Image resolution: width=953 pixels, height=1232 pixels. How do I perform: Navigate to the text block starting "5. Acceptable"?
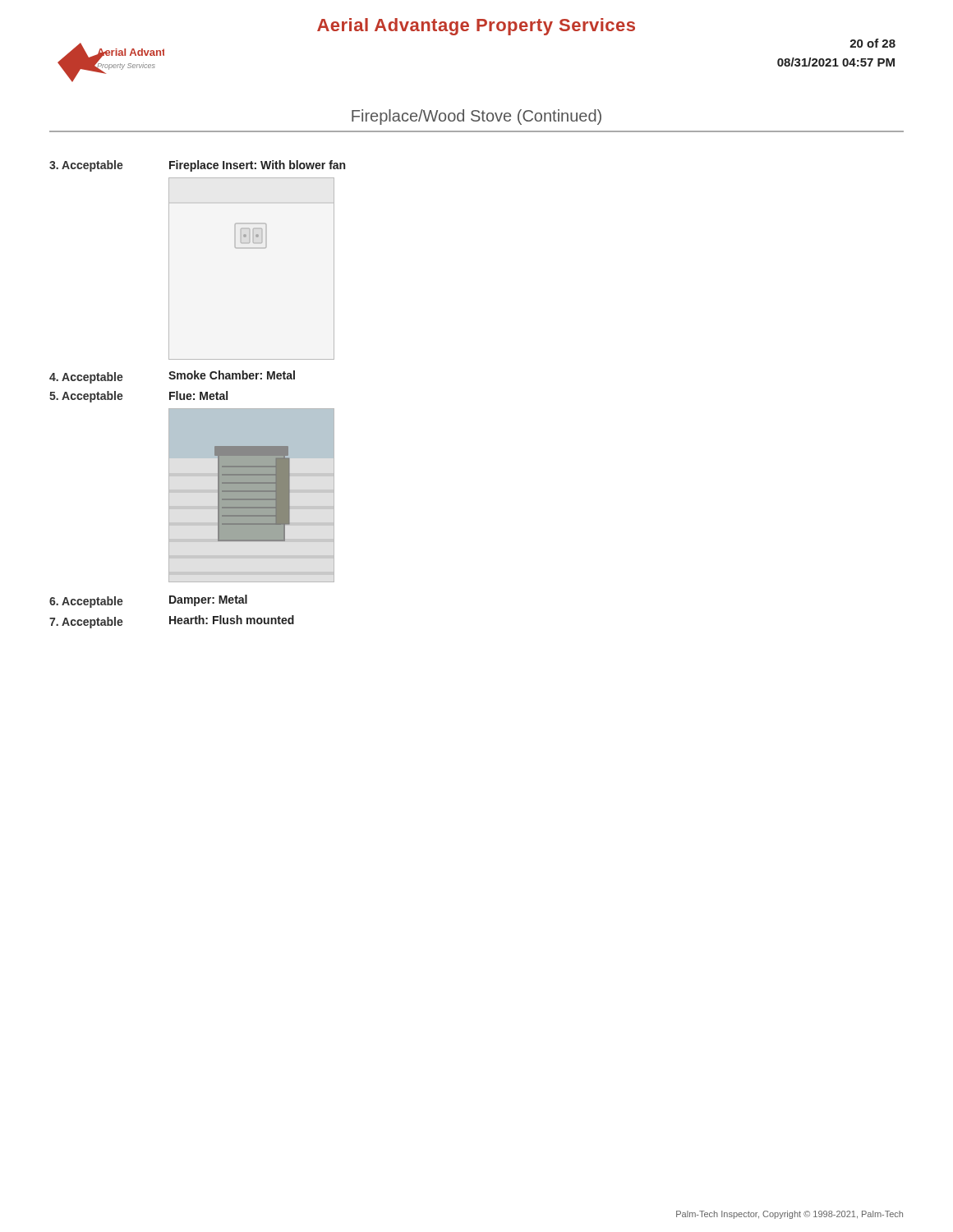pyautogui.click(x=86, y=396)
